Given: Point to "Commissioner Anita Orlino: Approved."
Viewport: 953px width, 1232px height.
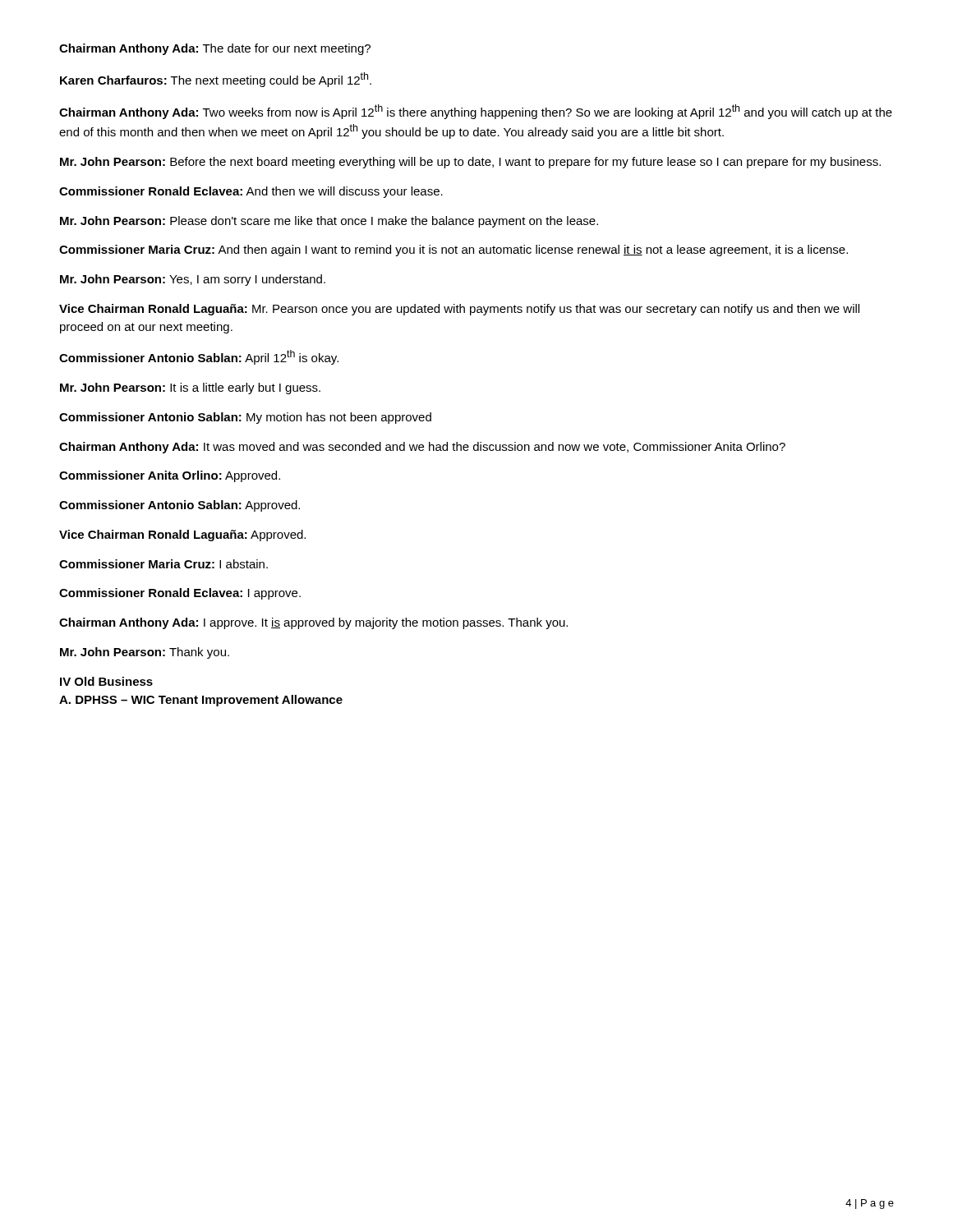Looking at the screenshot, I should tap(170, 475).
